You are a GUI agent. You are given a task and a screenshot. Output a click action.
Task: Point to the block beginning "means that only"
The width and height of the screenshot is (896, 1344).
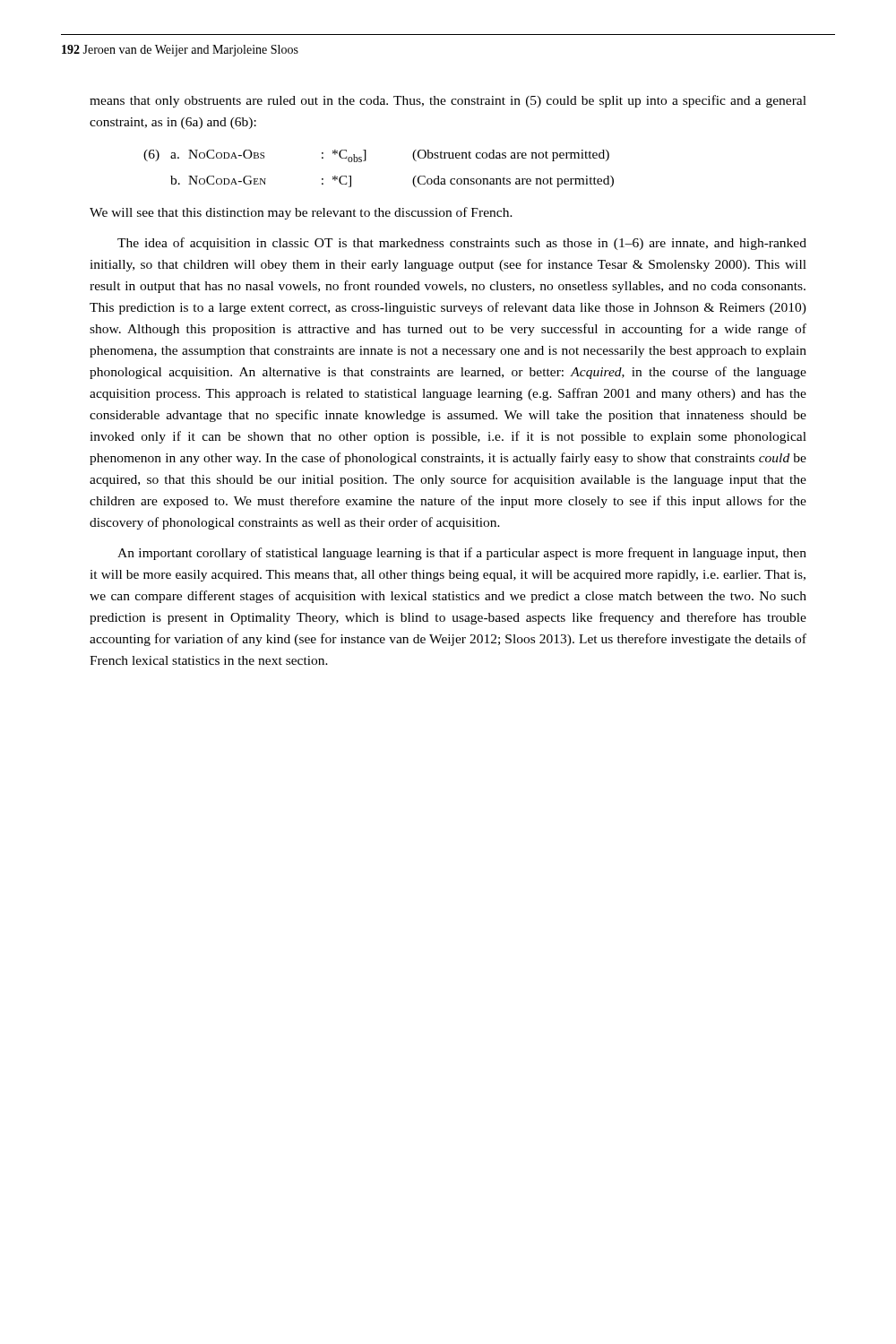pyautogui.click(x=448, y=111)
